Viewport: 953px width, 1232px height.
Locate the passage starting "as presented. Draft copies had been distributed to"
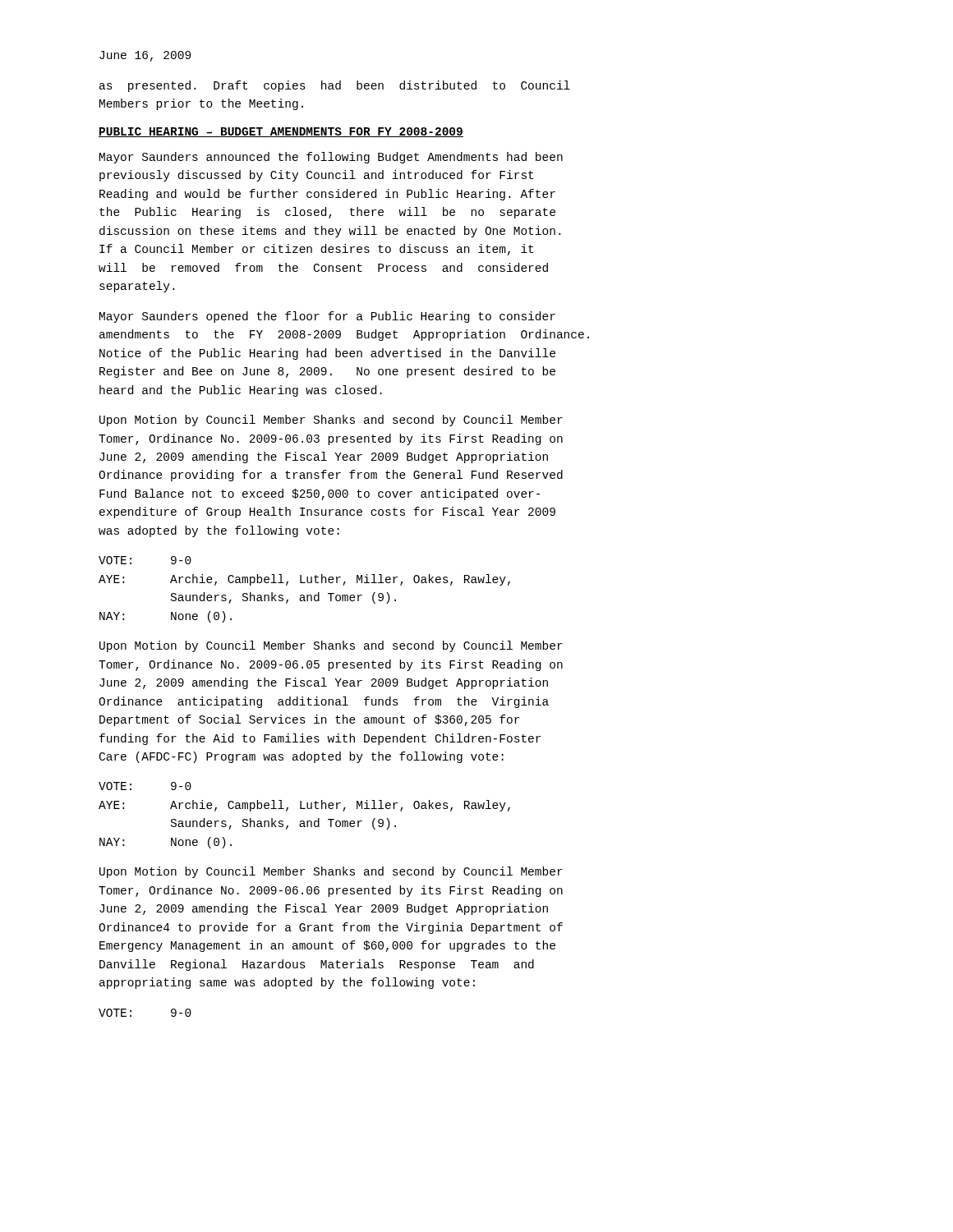(334, 95)
